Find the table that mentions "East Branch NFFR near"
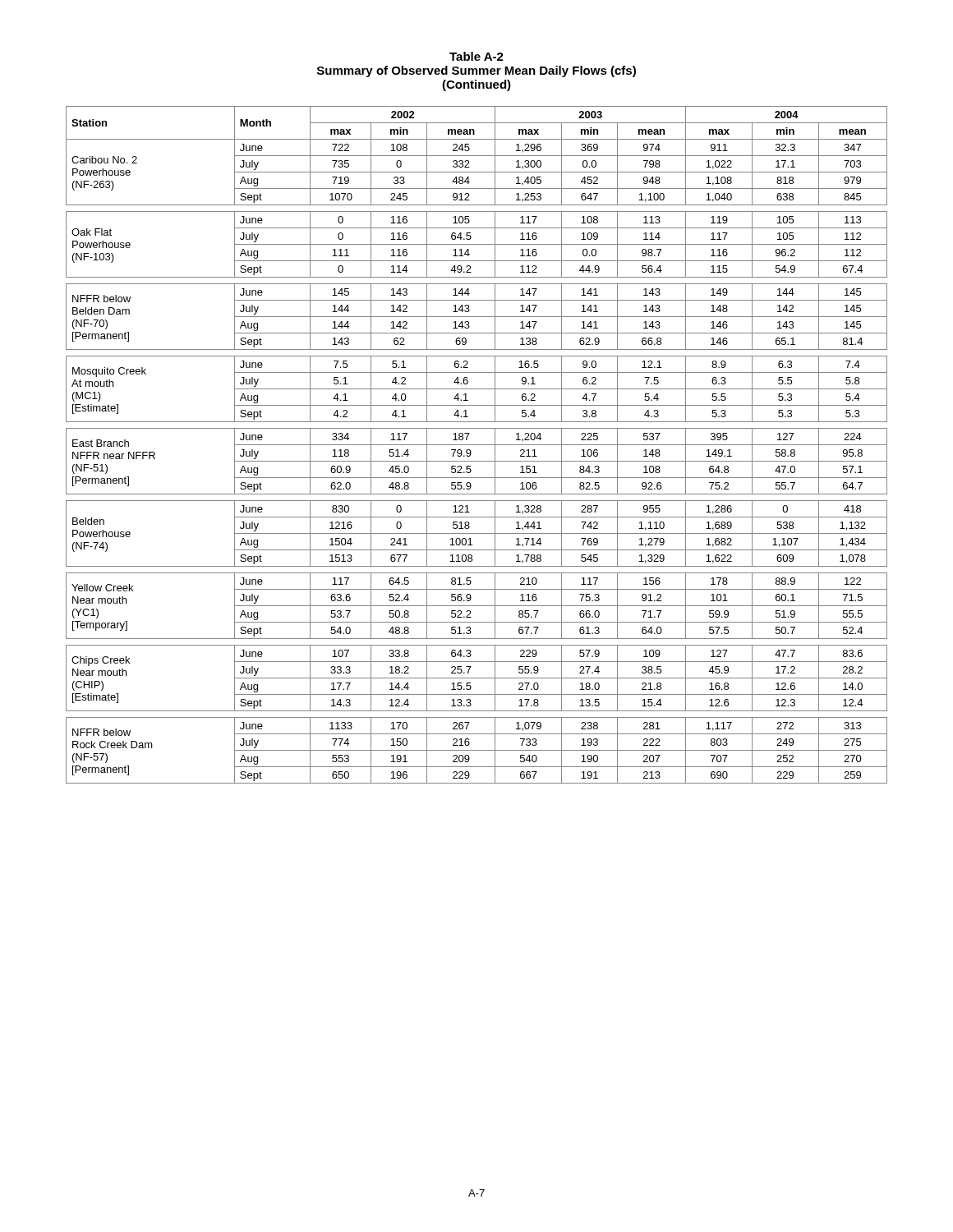 pyautogui.click(x=476, y=445)
